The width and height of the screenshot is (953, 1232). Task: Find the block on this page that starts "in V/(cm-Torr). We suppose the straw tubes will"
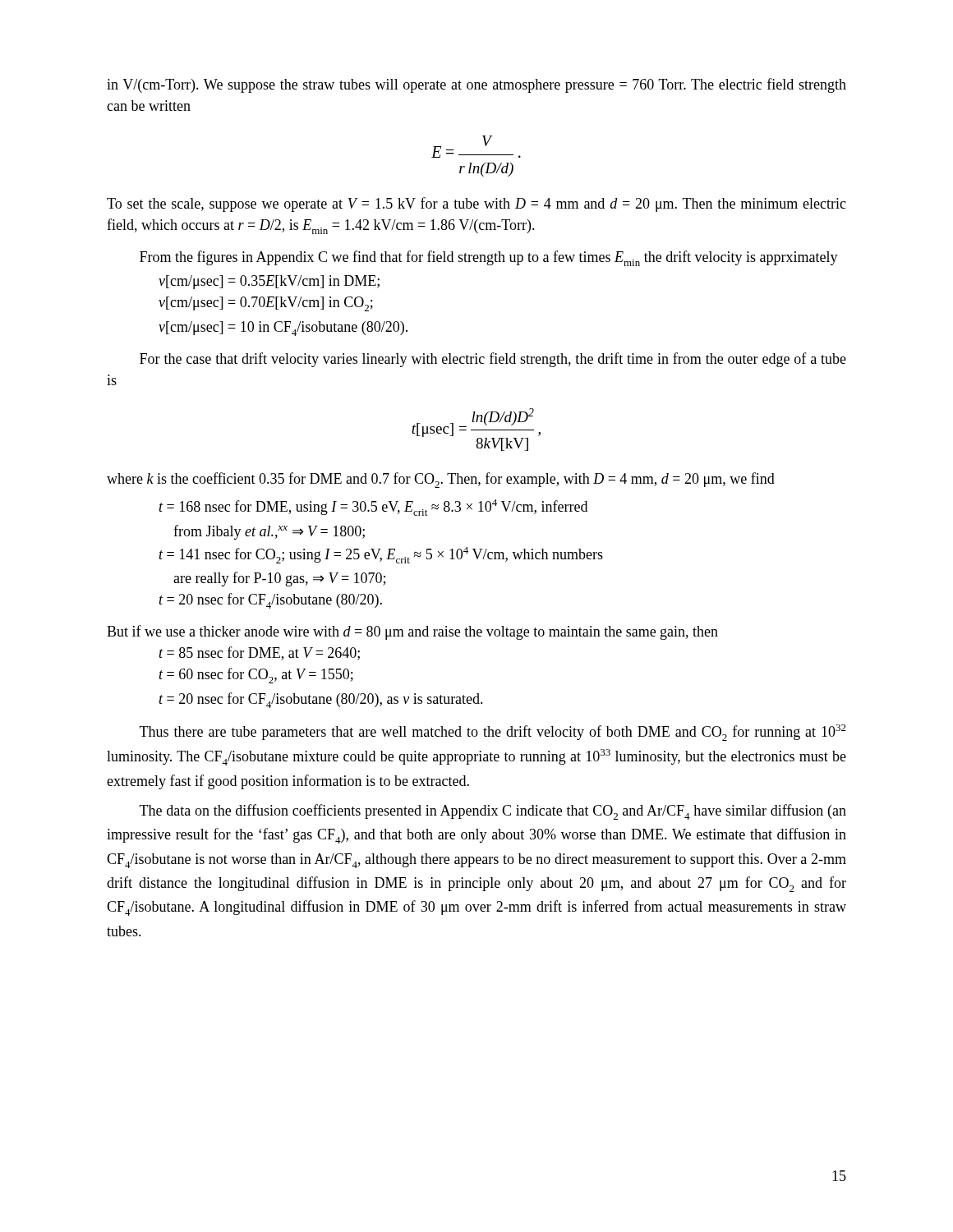[x=476, y=95]
